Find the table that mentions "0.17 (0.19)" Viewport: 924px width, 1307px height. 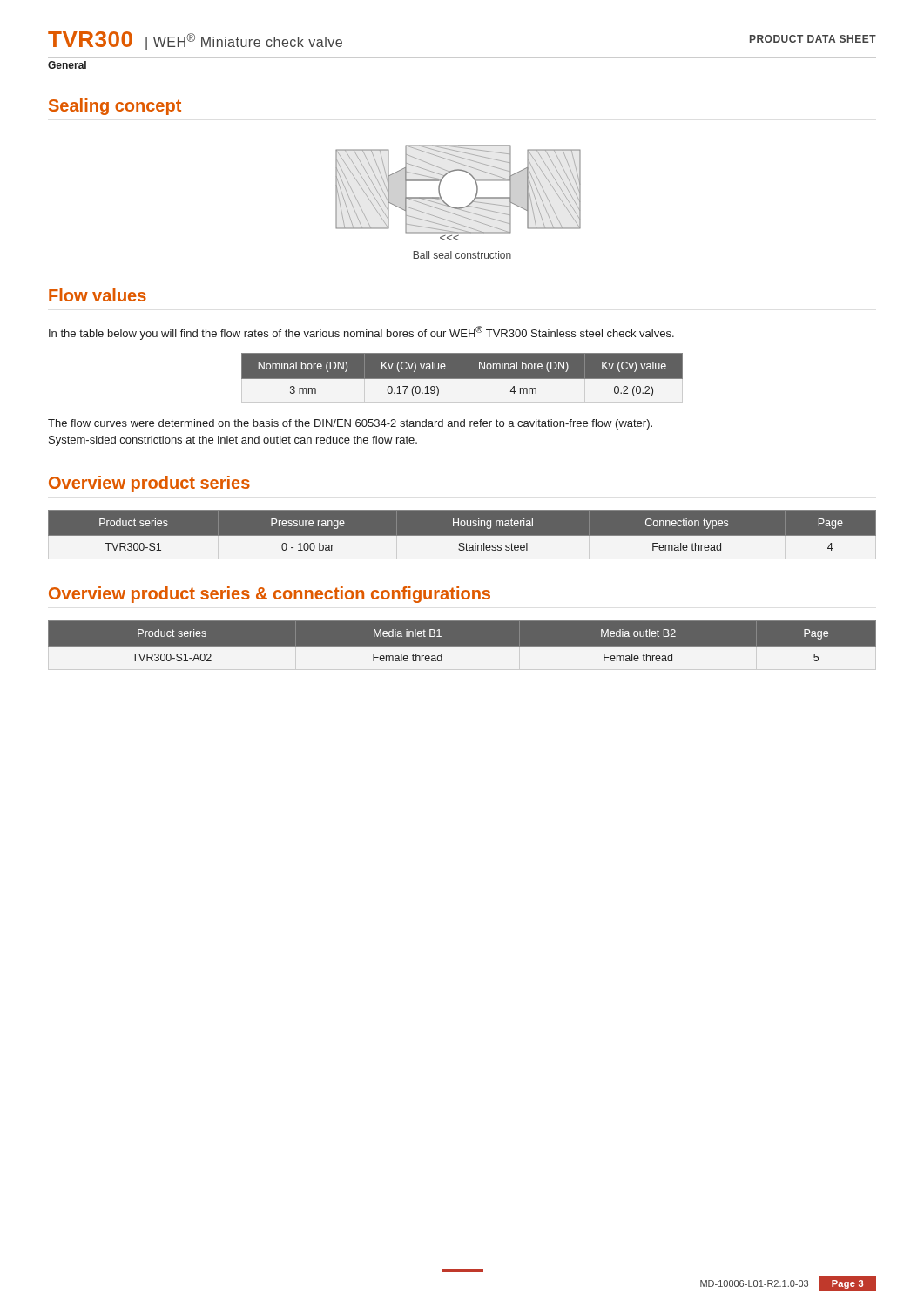click(462, 378)
